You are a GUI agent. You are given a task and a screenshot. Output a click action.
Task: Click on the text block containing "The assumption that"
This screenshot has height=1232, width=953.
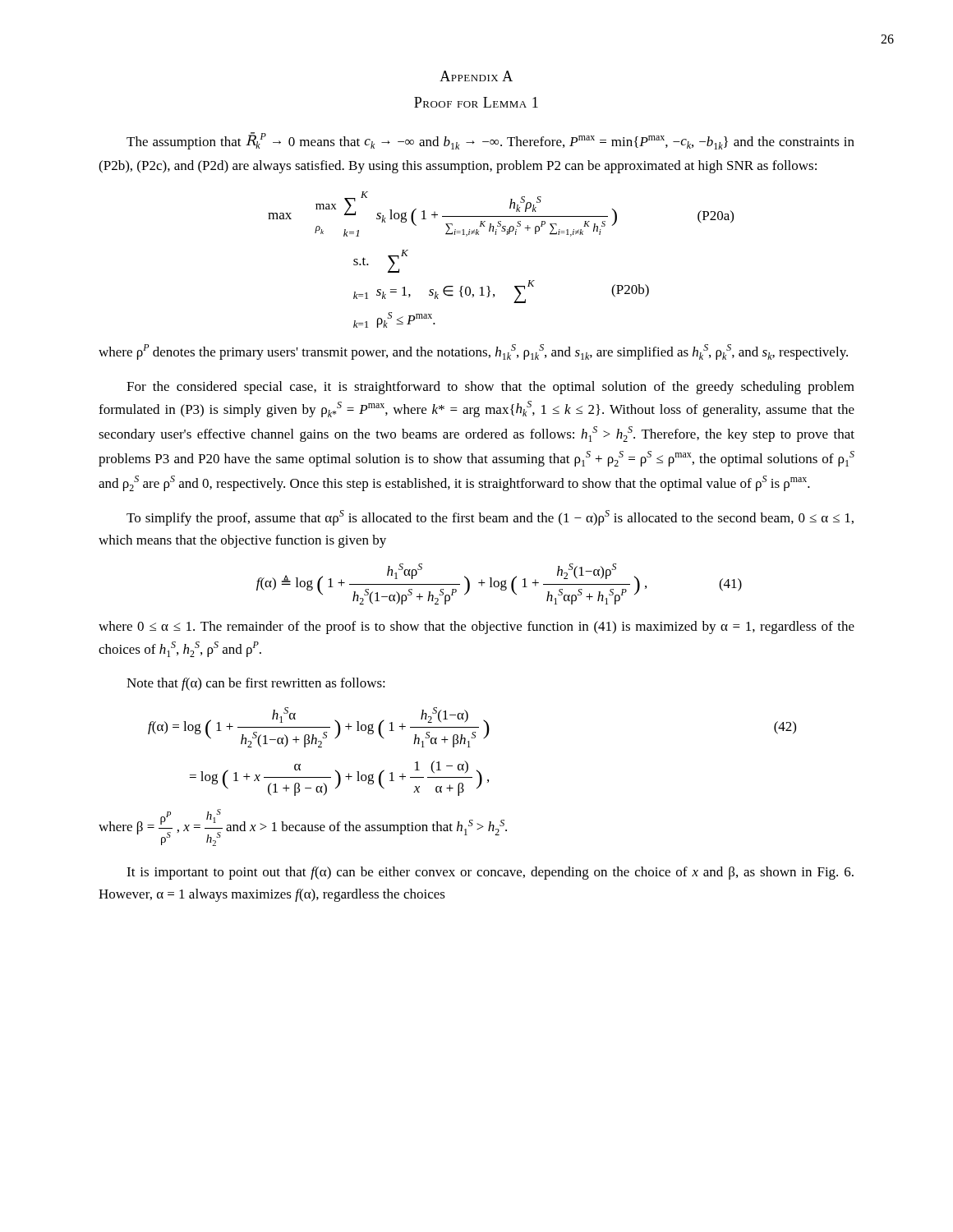click(476, 152)
